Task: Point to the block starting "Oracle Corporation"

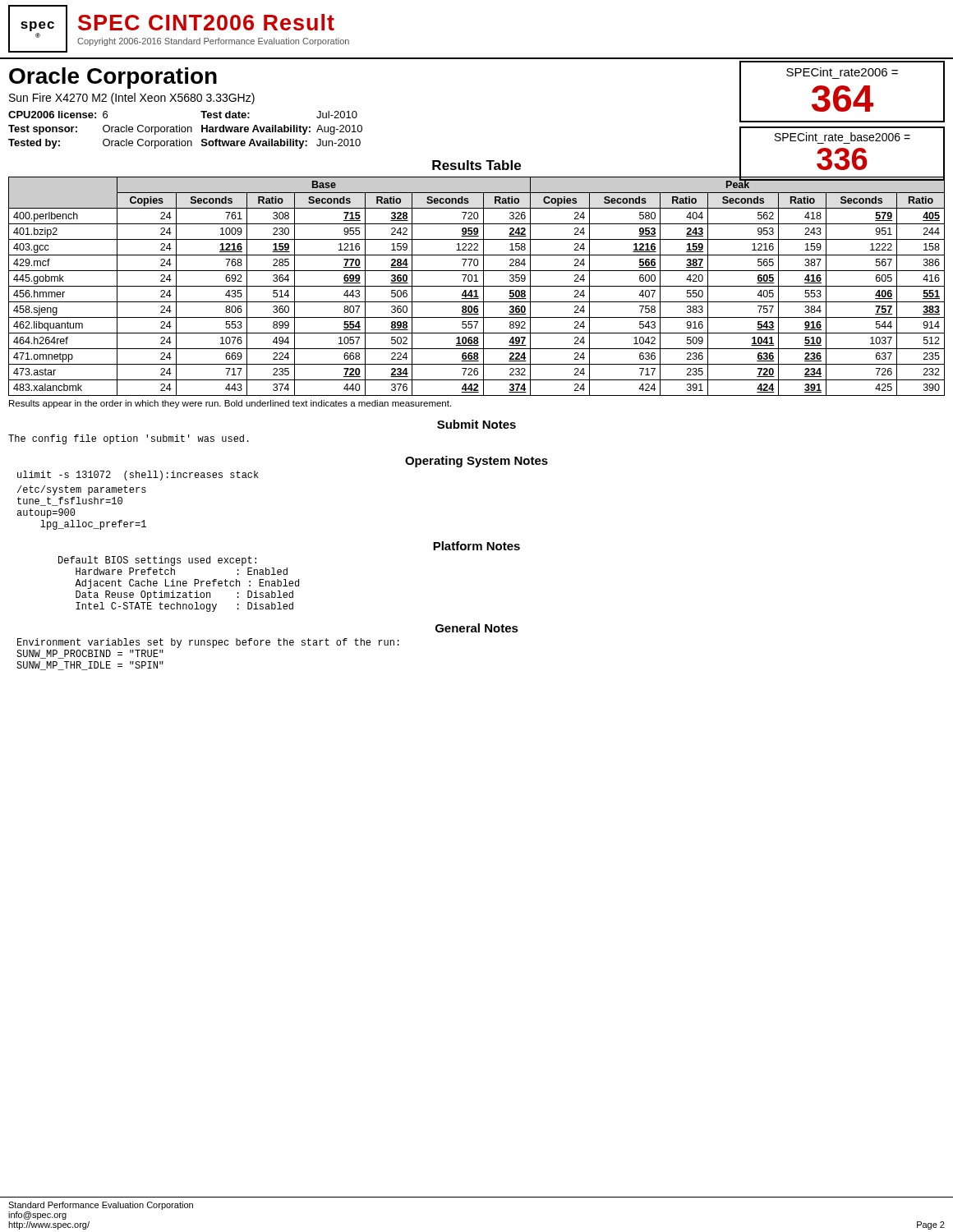Action: coord(113,76)
